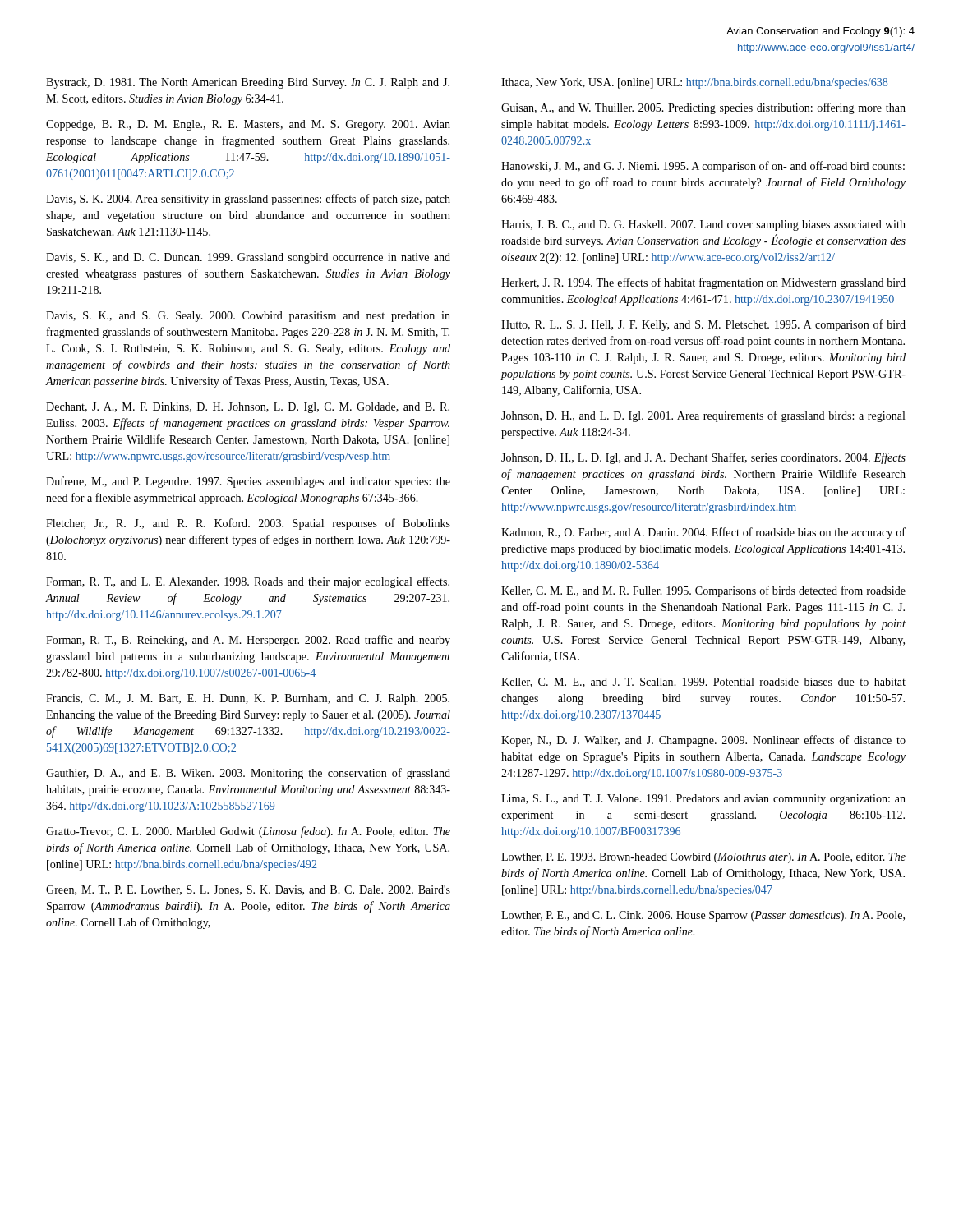This screenshot has height=1232, width=954.
Task: Find the text block starting "Guisan, A., and"
Action: pyautogui.click(x=703, y=124)
